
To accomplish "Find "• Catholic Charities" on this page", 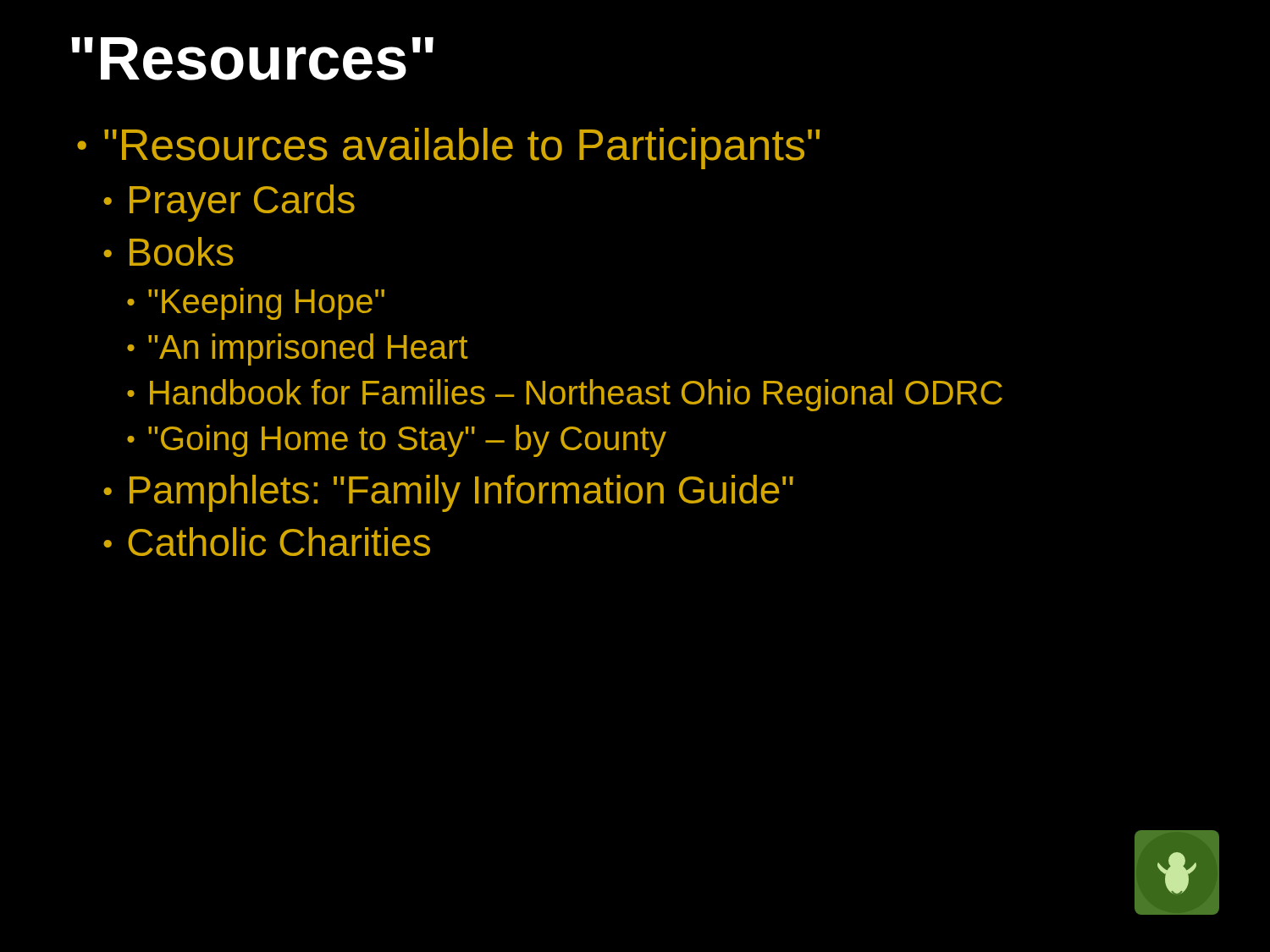I will point(267,542).
